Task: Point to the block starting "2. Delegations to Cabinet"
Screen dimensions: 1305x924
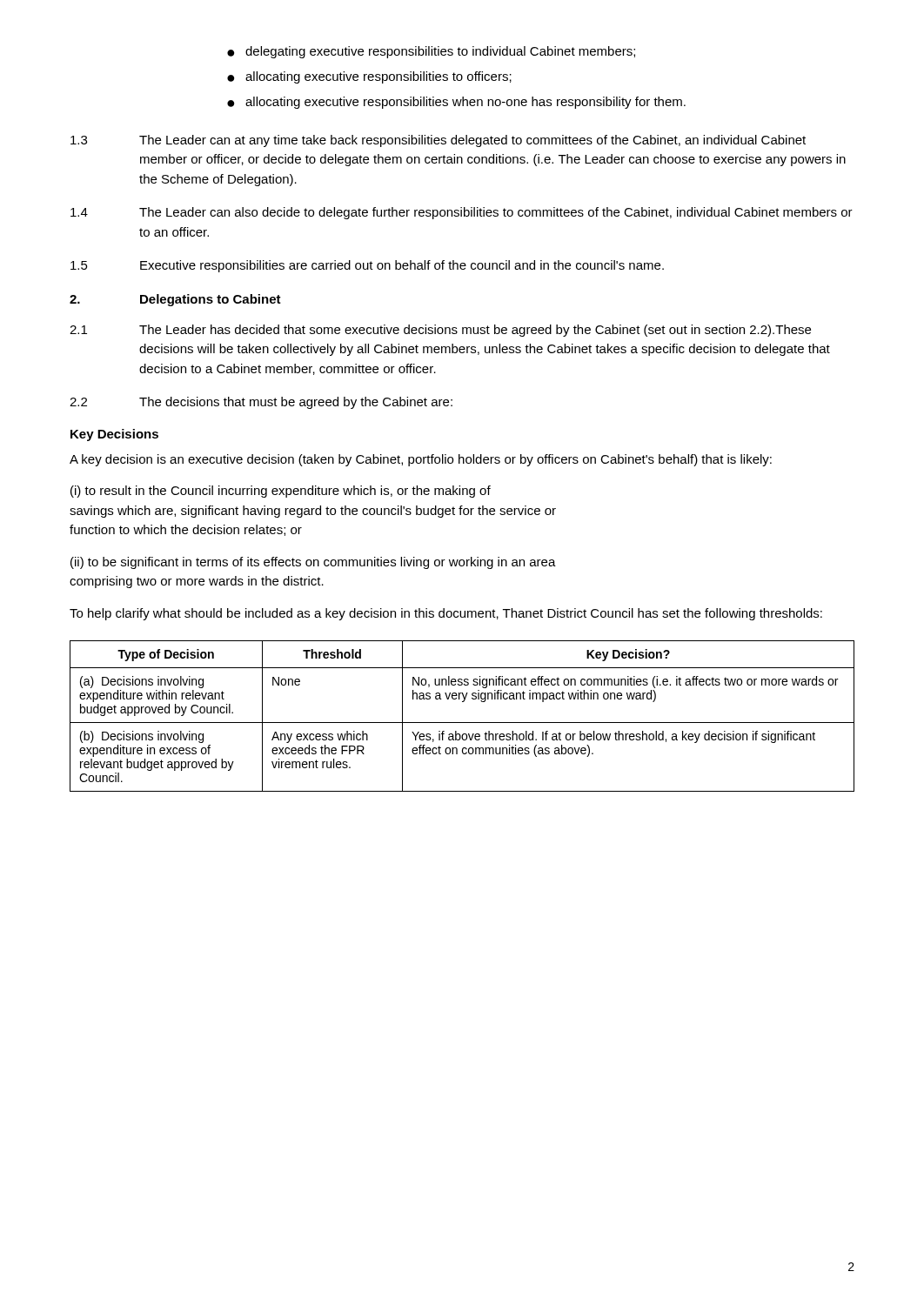Action: (175, 298)
